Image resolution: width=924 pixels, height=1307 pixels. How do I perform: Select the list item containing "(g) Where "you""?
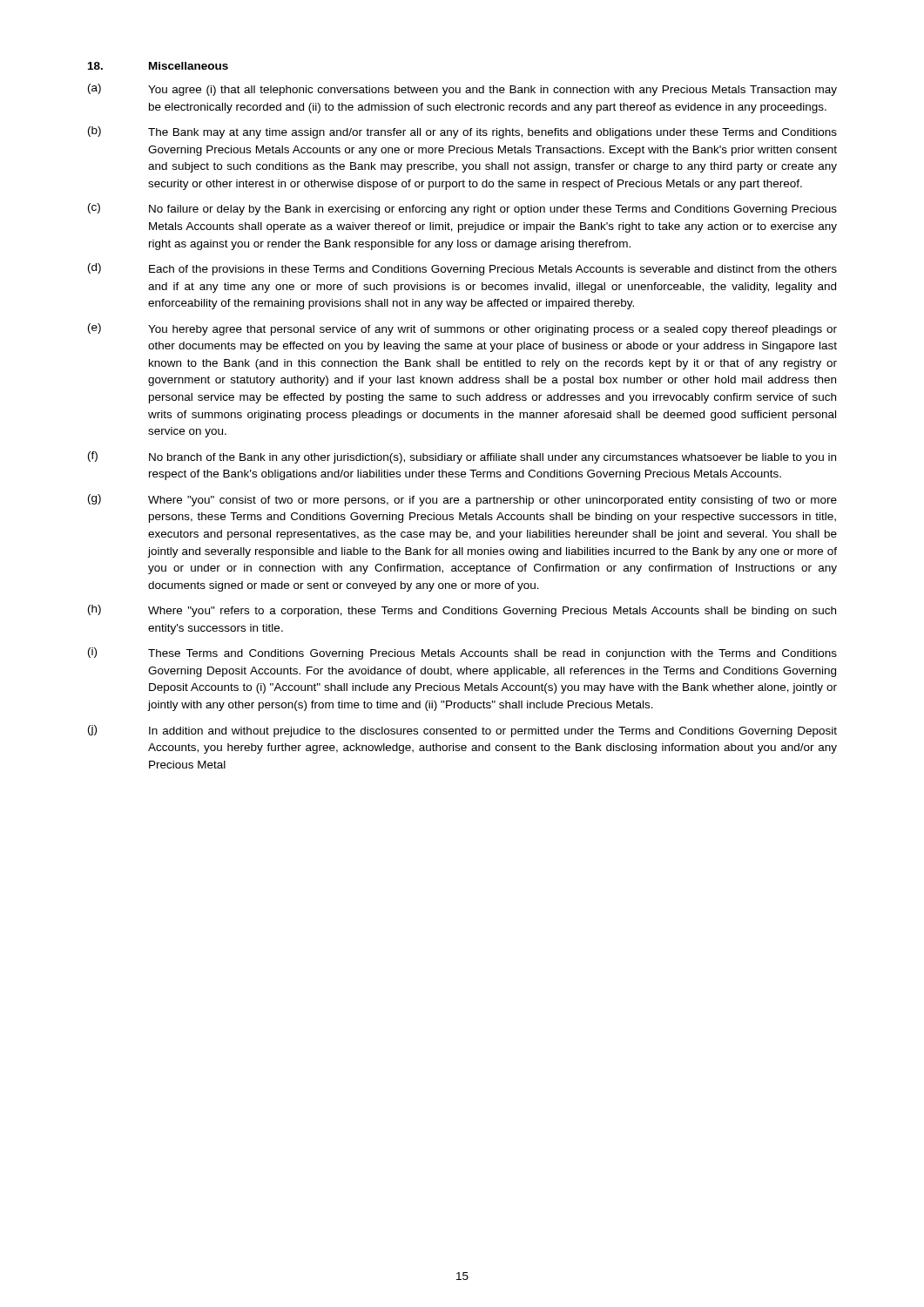pos(462,542)
